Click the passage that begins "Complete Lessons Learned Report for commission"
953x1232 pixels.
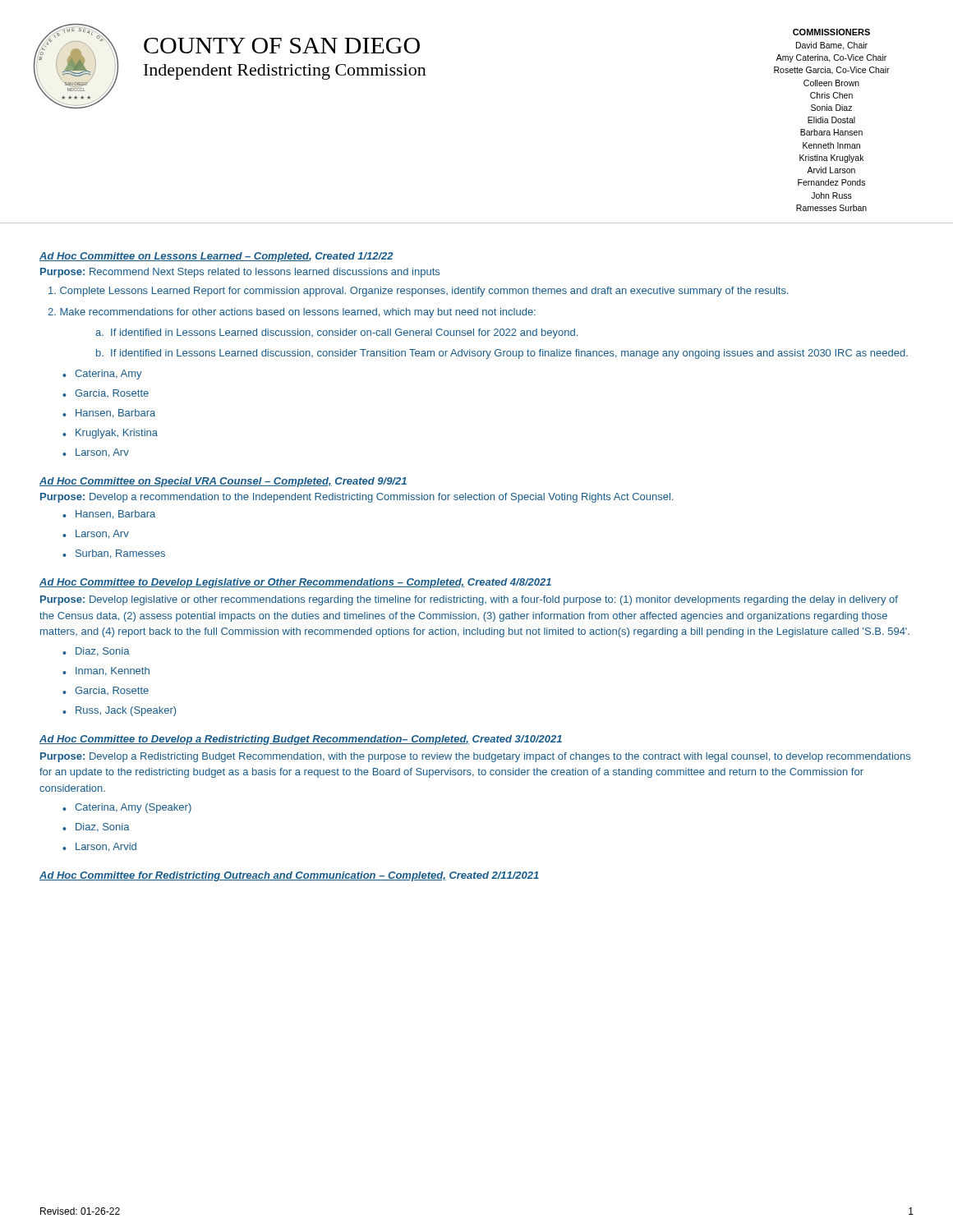[418, 290]
